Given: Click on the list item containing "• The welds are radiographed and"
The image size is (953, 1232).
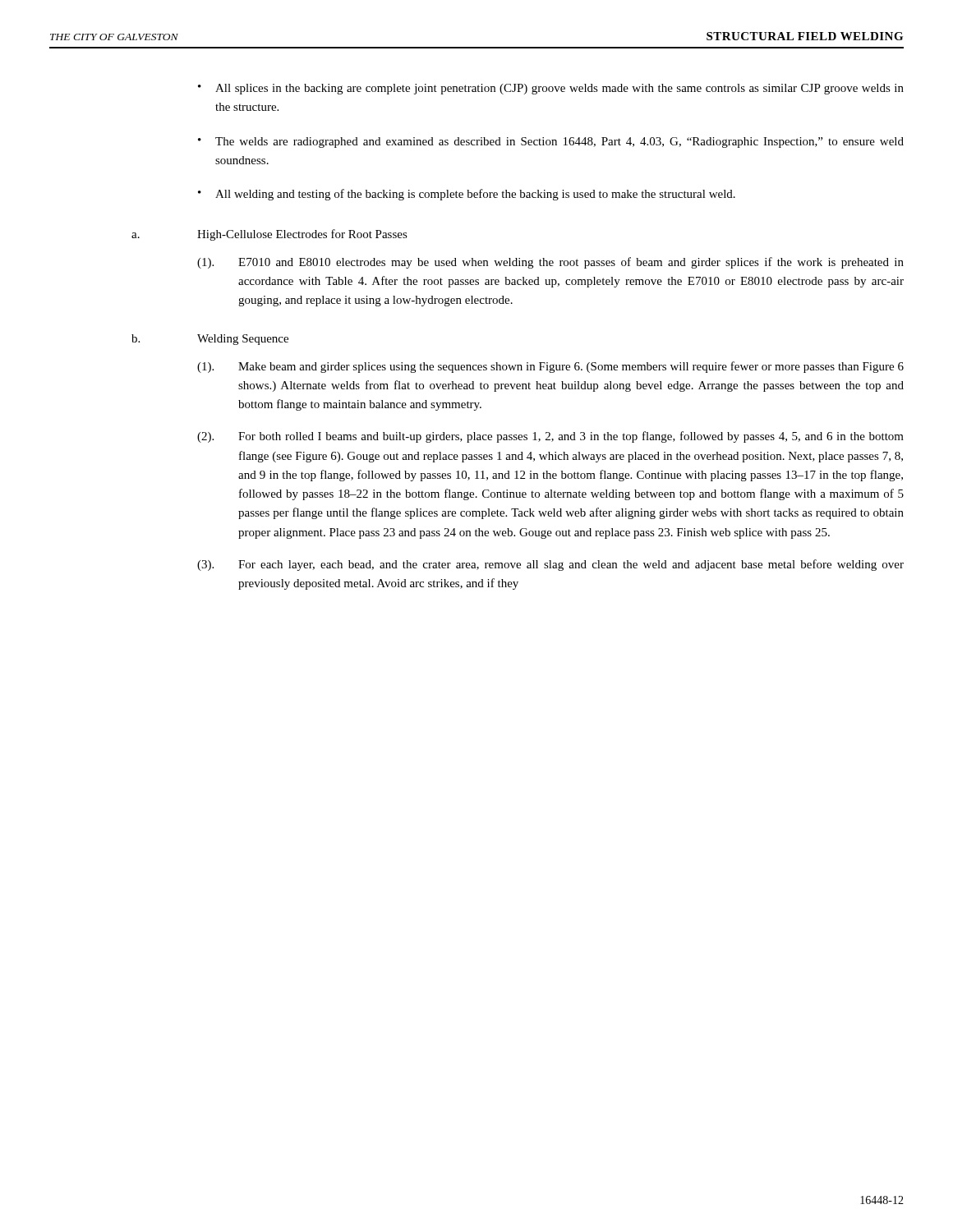Looking at the screenshot, I should (x=550, y=151).
